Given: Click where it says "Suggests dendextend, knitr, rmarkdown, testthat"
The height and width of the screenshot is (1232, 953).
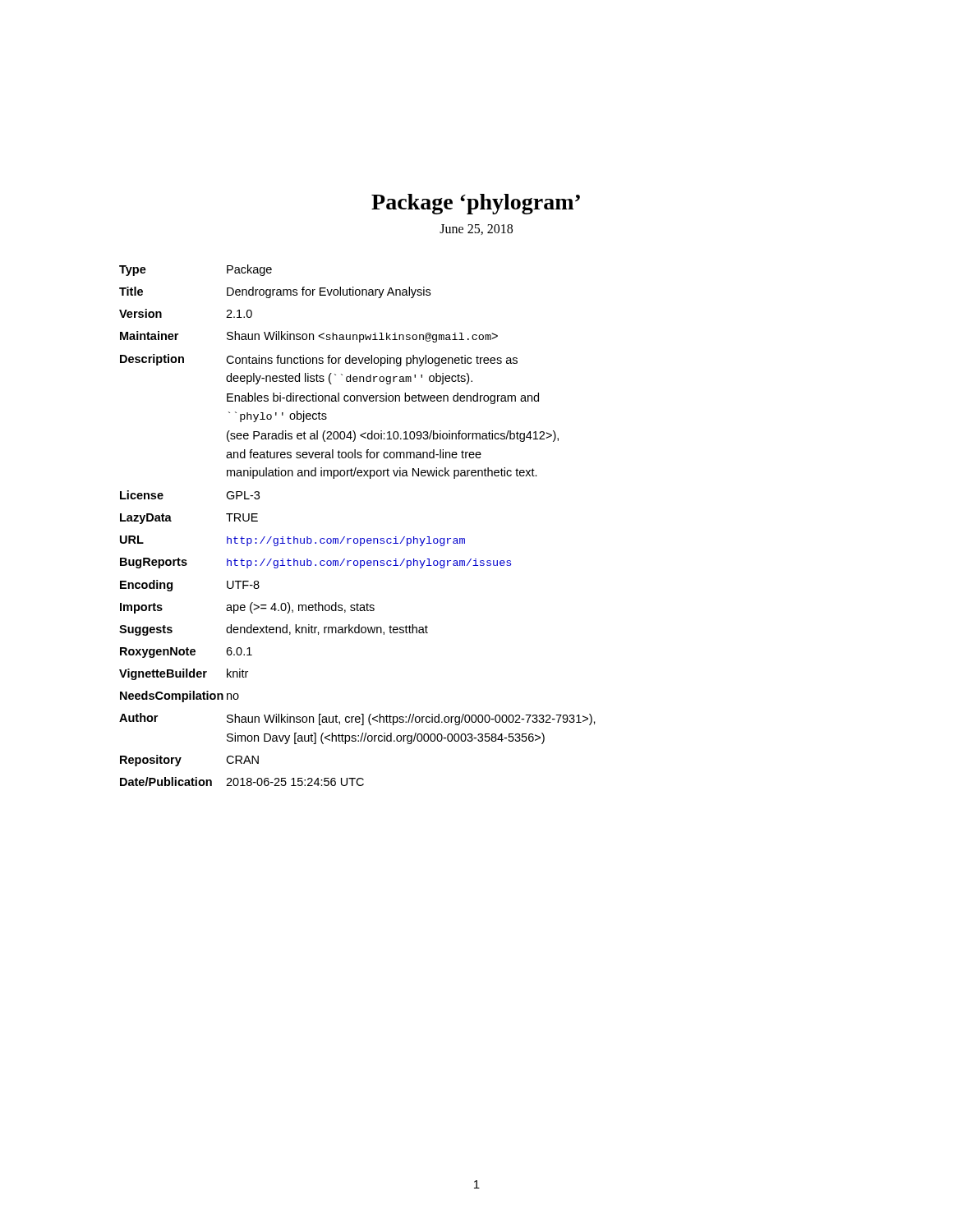Looking at the screenshot, I should (274, 630).
